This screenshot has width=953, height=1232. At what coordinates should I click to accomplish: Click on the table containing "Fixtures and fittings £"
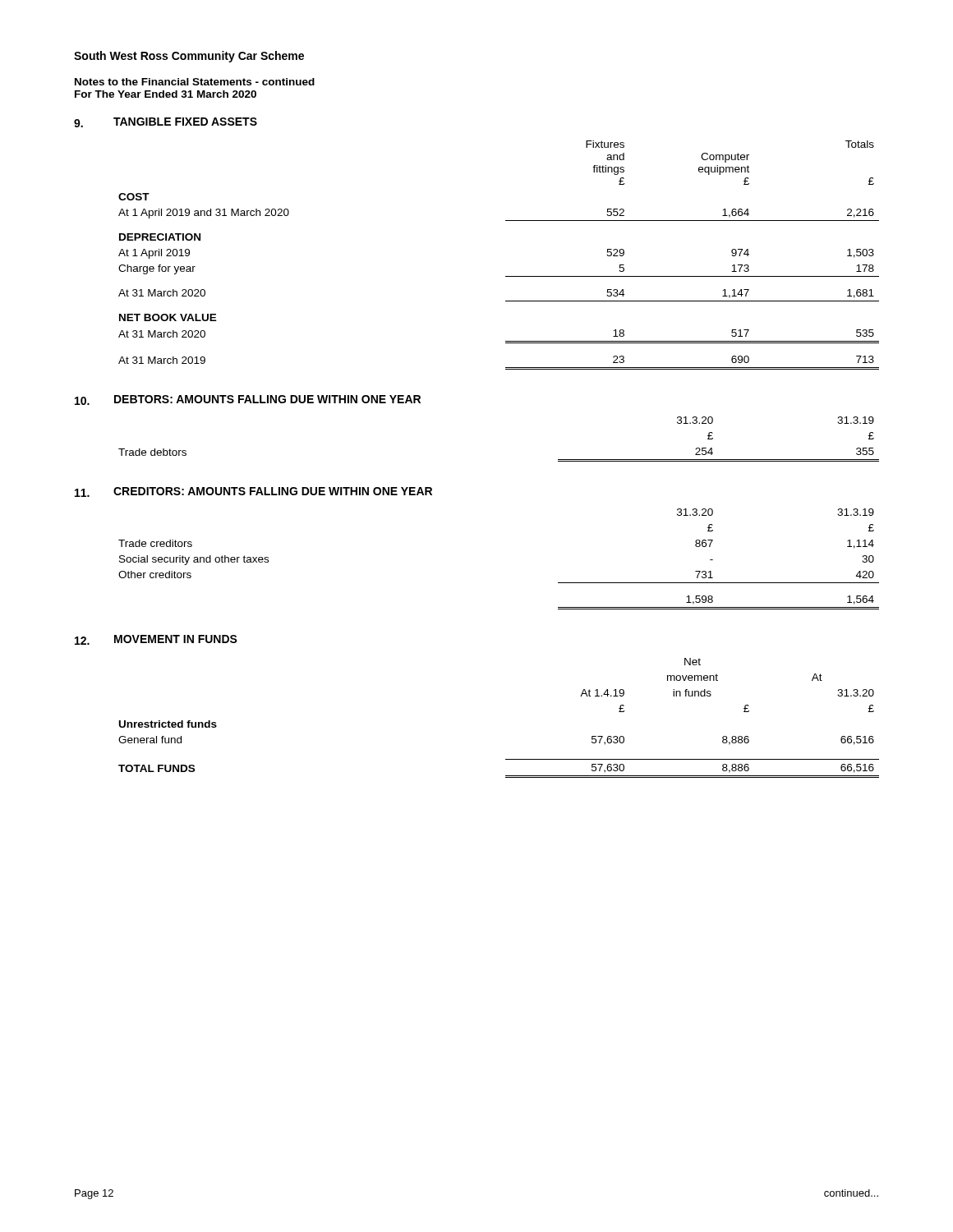click(x=496, y=253)
